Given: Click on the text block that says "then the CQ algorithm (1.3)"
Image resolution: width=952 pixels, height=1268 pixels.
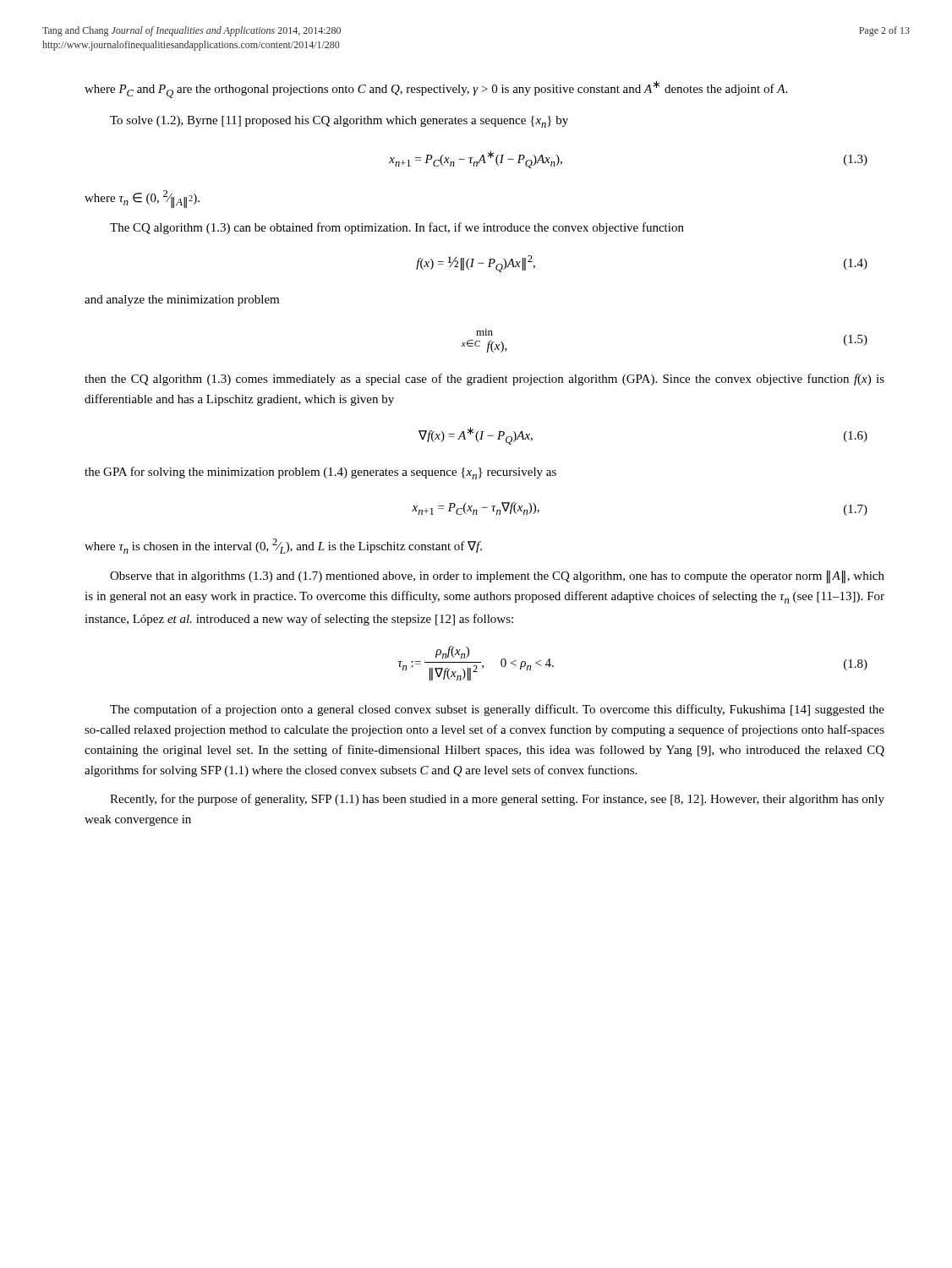Looking at the screenshot, I should coord(484,389).
